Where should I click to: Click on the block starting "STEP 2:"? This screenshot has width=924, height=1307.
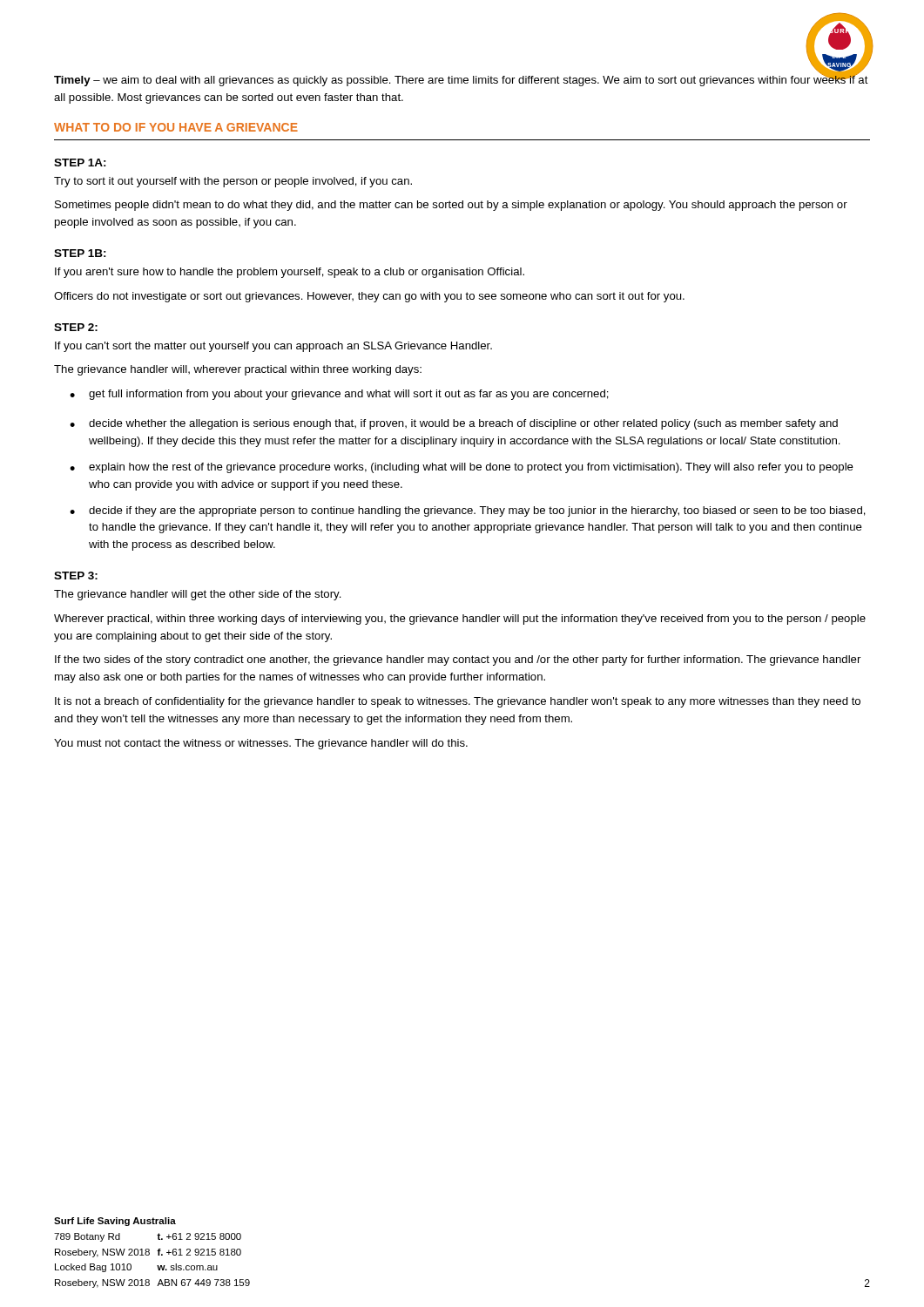[x=76, y=327]
